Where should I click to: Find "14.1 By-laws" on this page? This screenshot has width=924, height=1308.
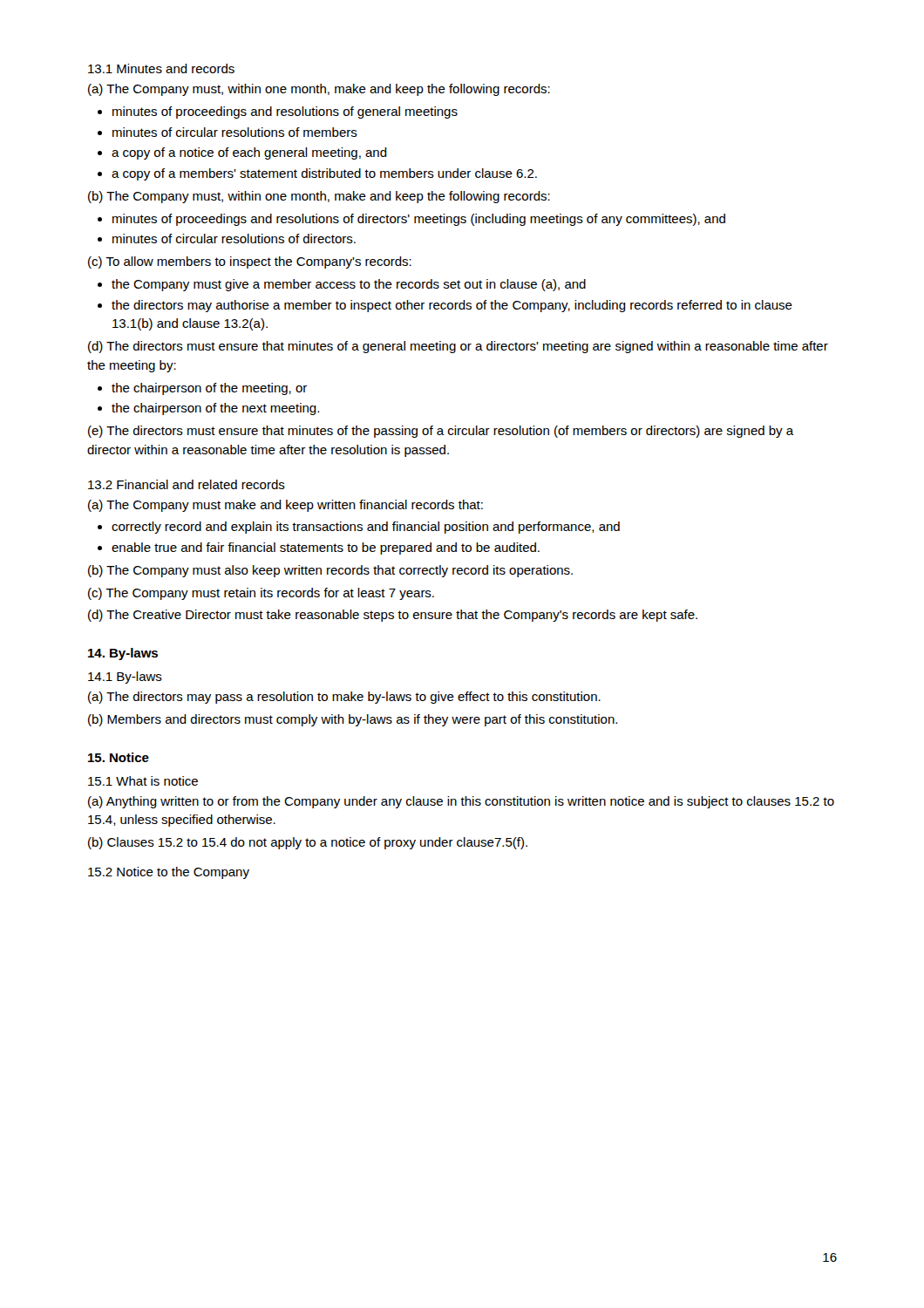point(125,676)
